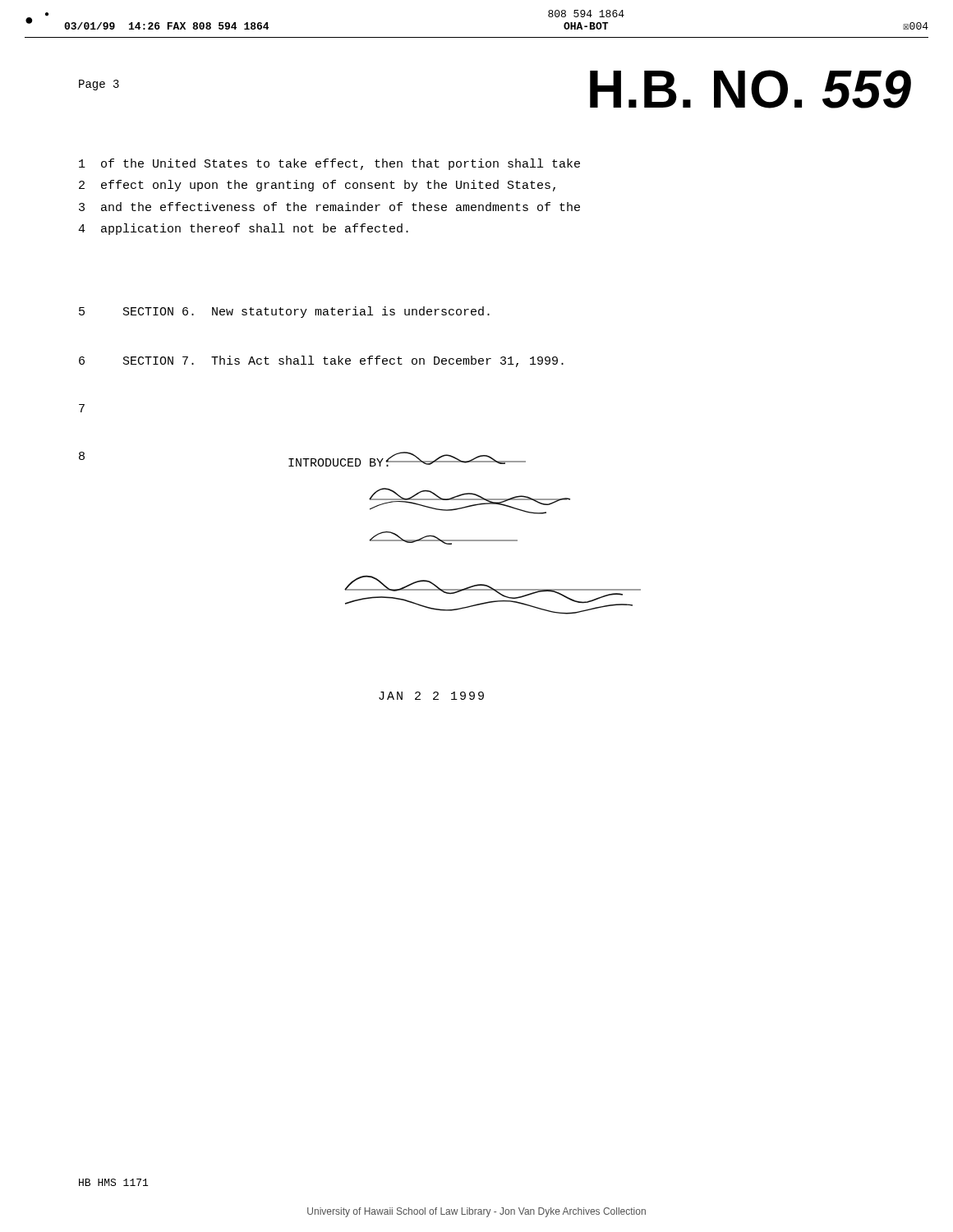Point to the element starting "1 of the United"
953x1232 pixels.
pos(483,197)
